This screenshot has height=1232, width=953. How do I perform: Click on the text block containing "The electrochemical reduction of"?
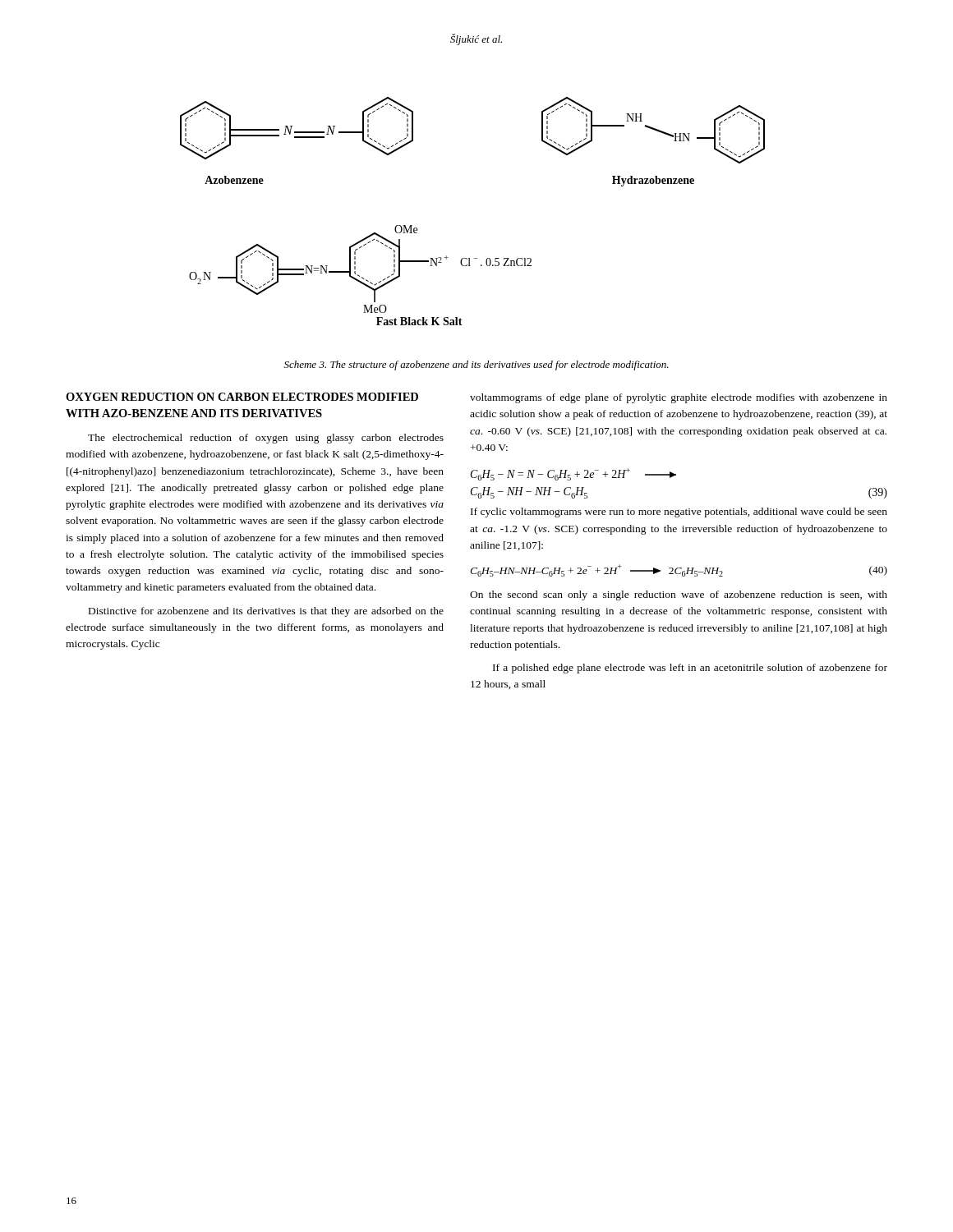[255, 541]
